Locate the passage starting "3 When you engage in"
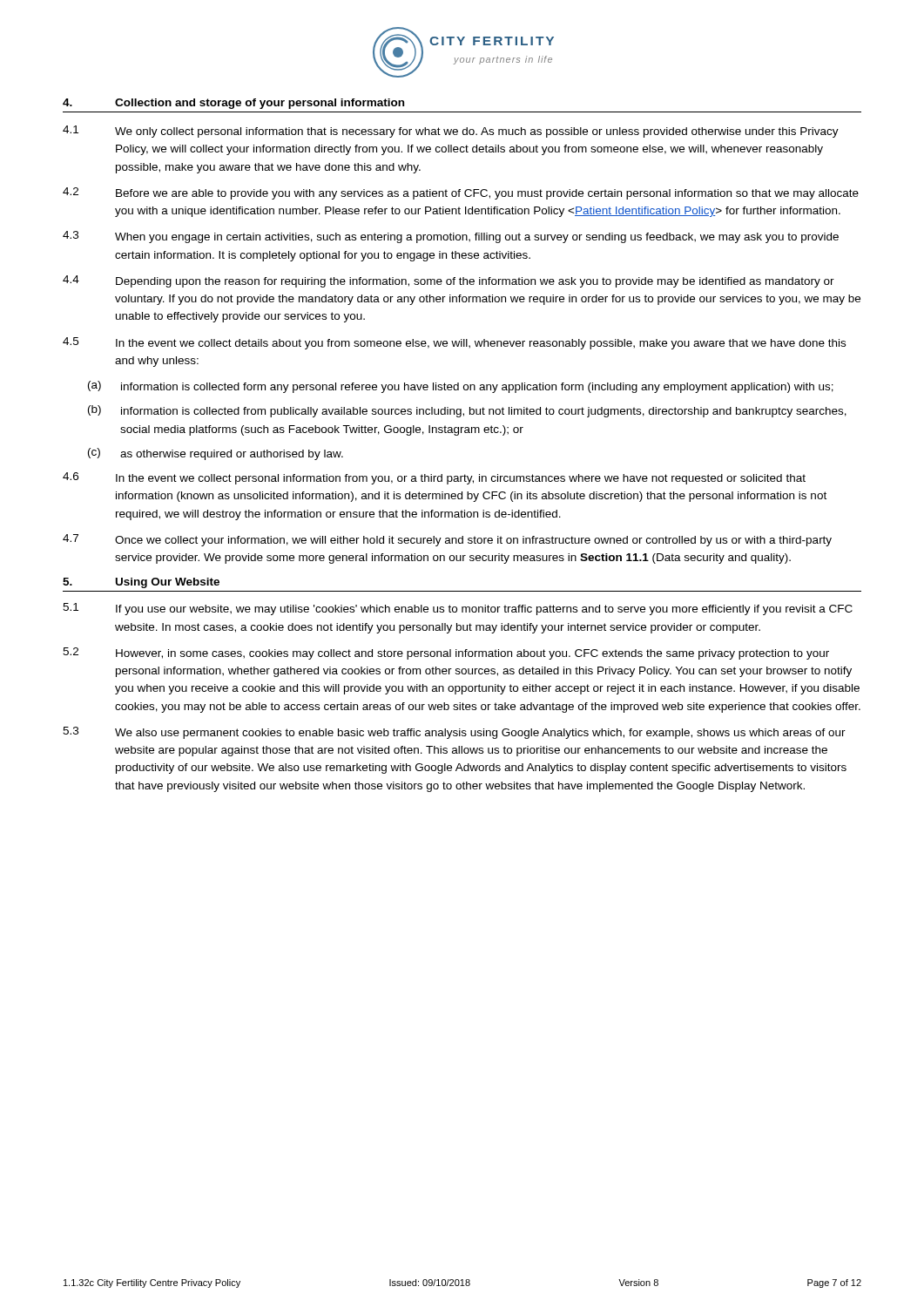Image resolution: width=924 pixels, height=1307 pixels. coord(462,246)
